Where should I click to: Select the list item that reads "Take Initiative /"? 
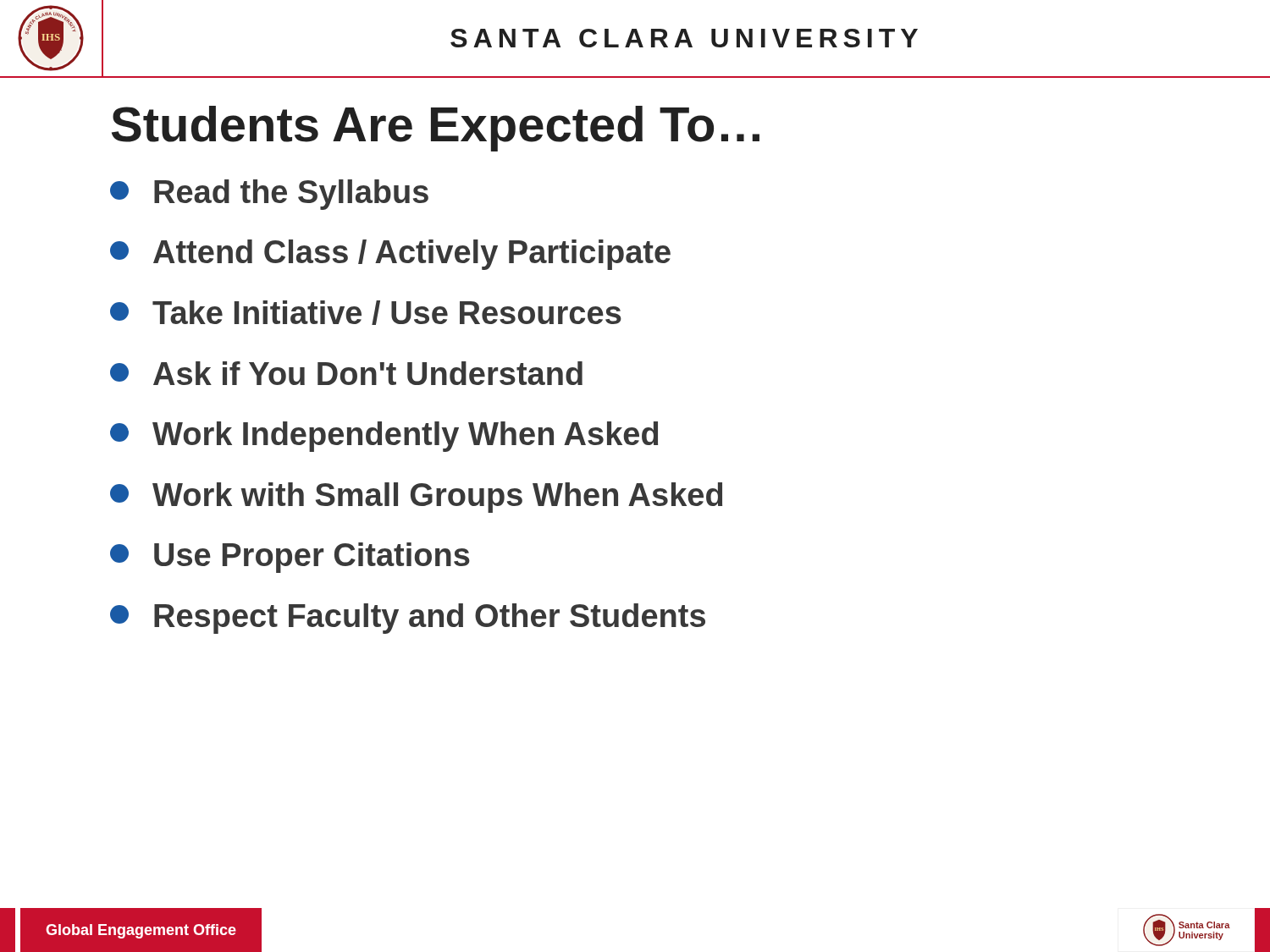point(366,314)
